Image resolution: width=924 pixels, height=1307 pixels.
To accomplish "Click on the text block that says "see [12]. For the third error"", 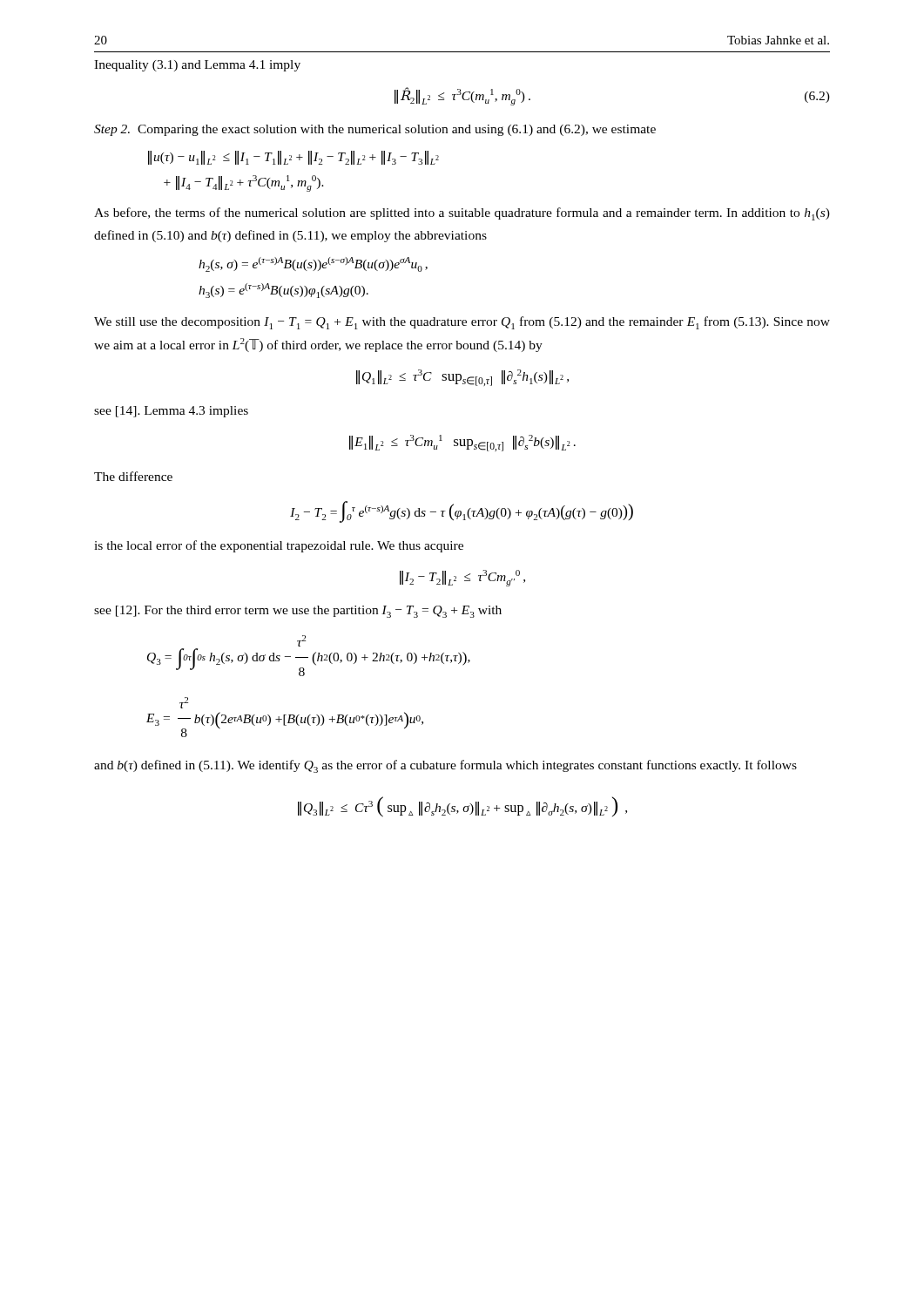I will point(462,610).
